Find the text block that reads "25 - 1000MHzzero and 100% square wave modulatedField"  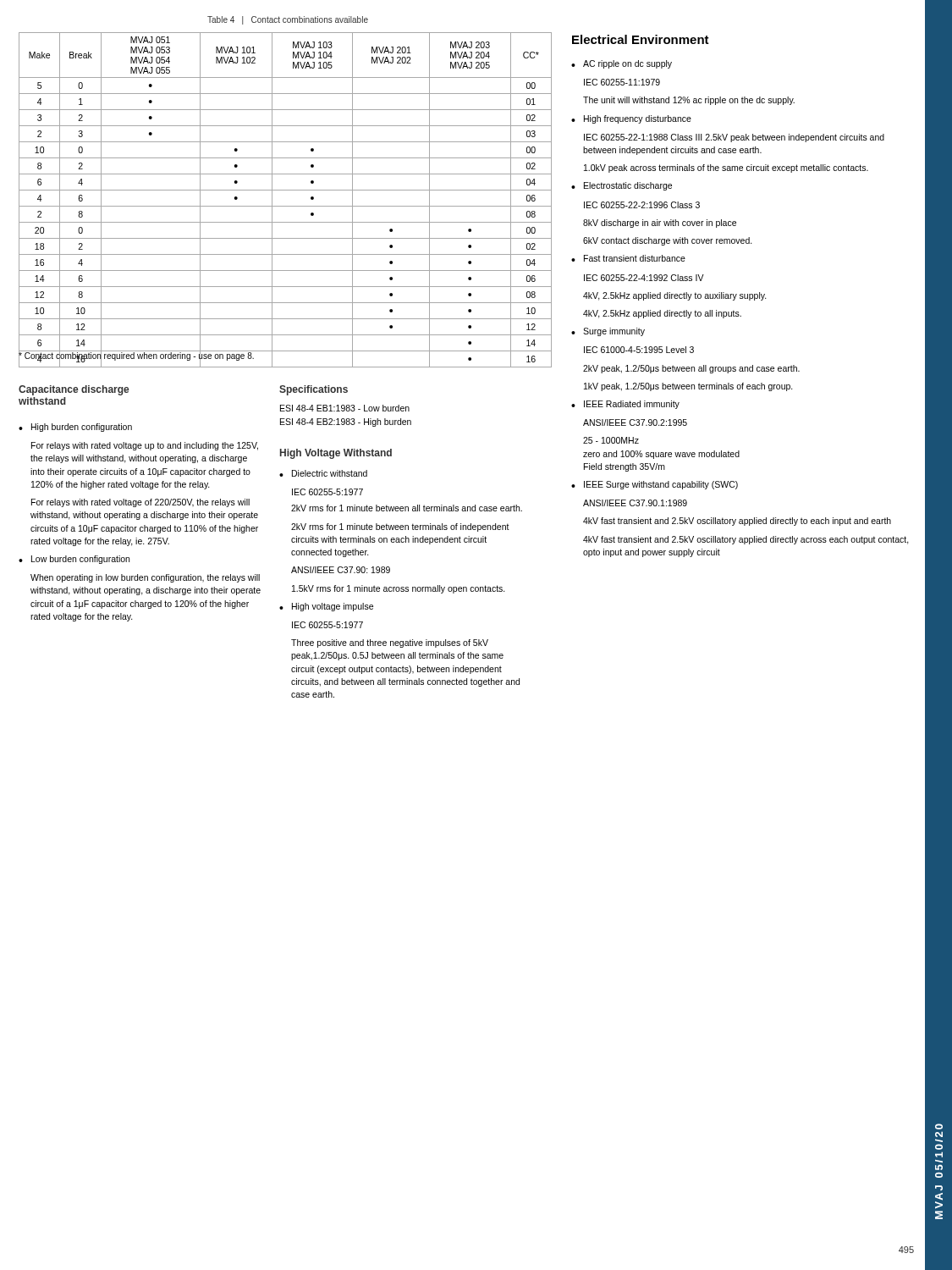coord(661,453)
